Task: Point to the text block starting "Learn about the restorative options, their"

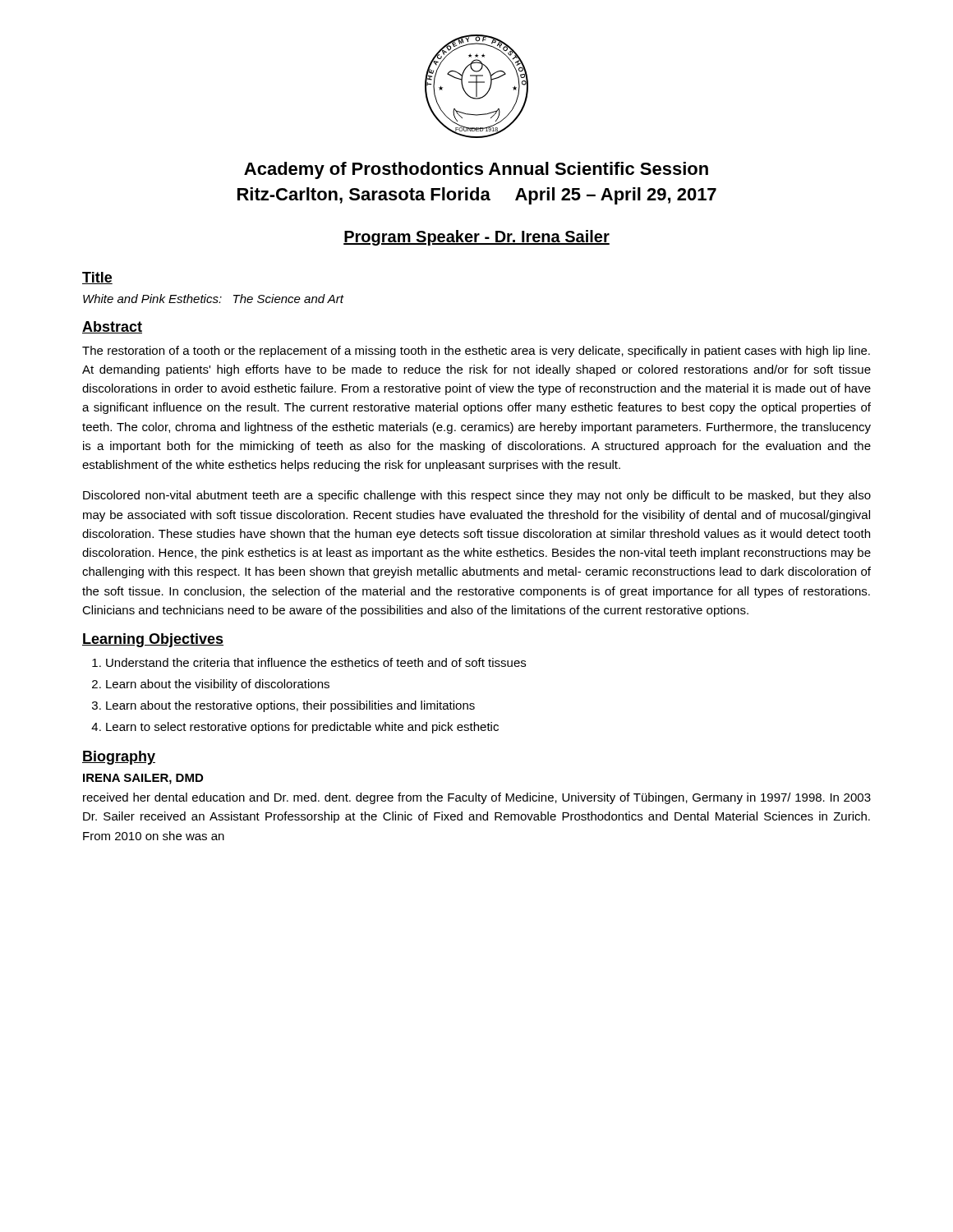Action: (x=290, y=705)
